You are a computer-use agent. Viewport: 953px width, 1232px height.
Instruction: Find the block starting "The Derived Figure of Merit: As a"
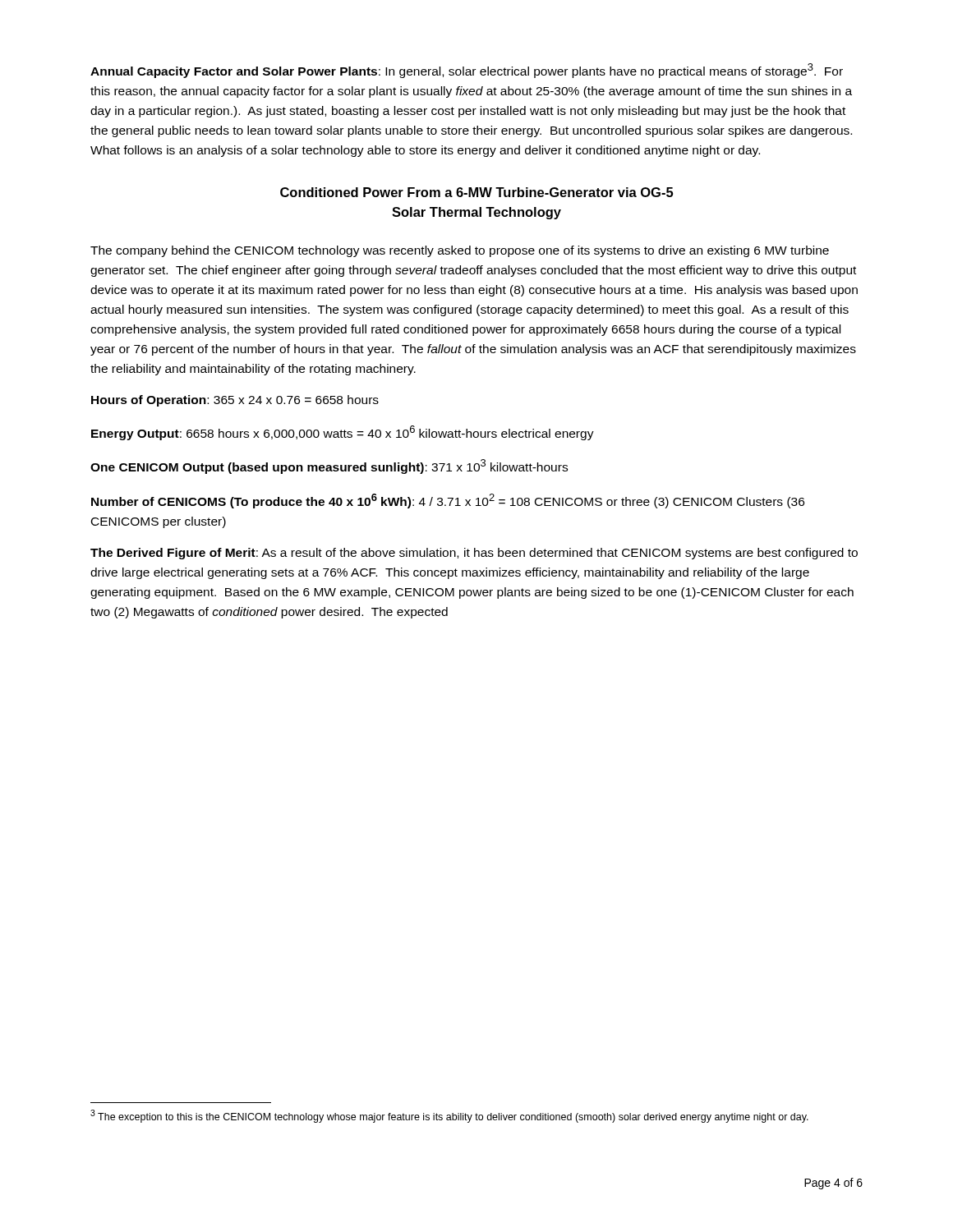point(474,582)
